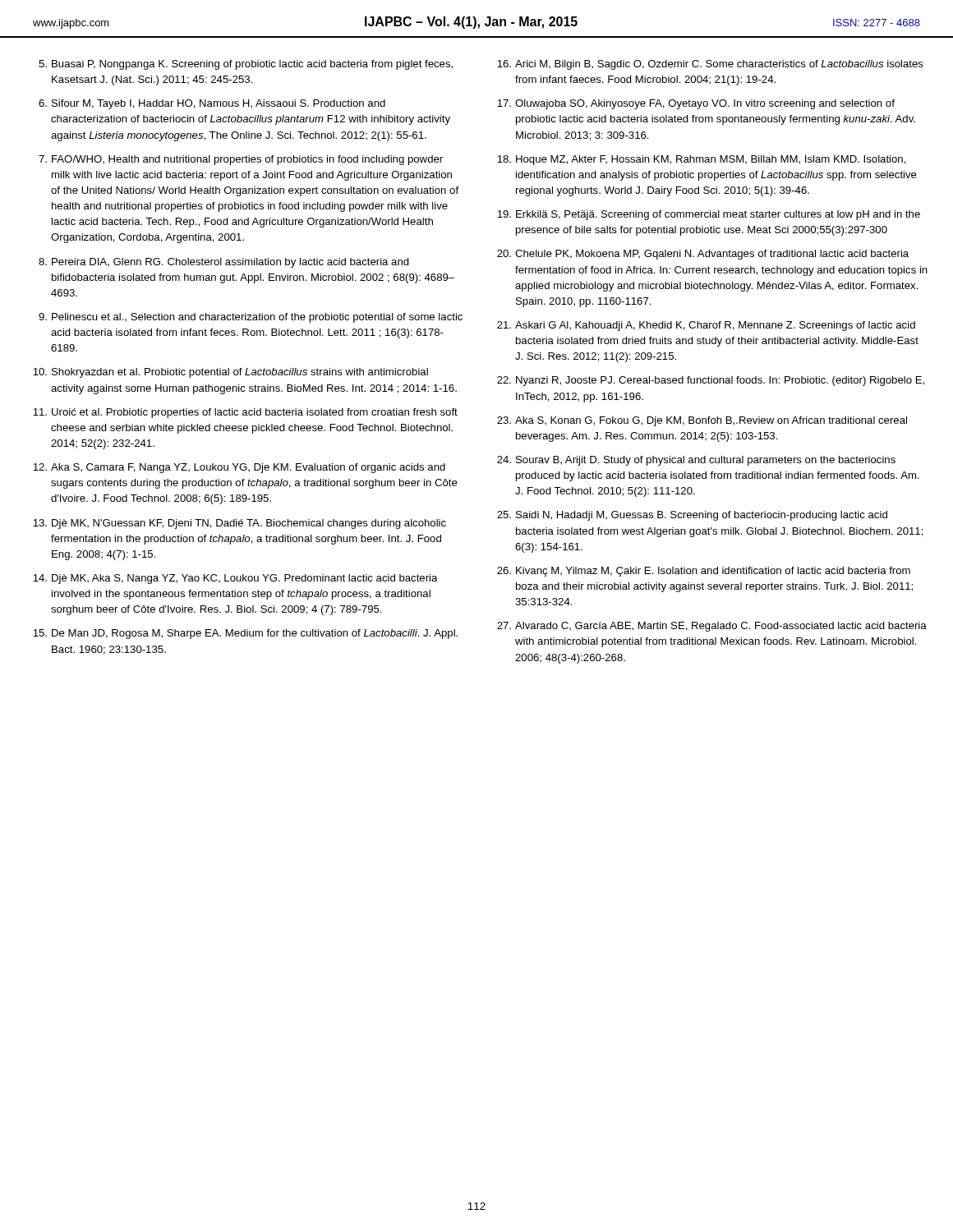Navigate to the text block starting "27. Alvarado C, García ABE, Martin SE, Regalado"
The image size is (953, 1232).
point(709,641)
